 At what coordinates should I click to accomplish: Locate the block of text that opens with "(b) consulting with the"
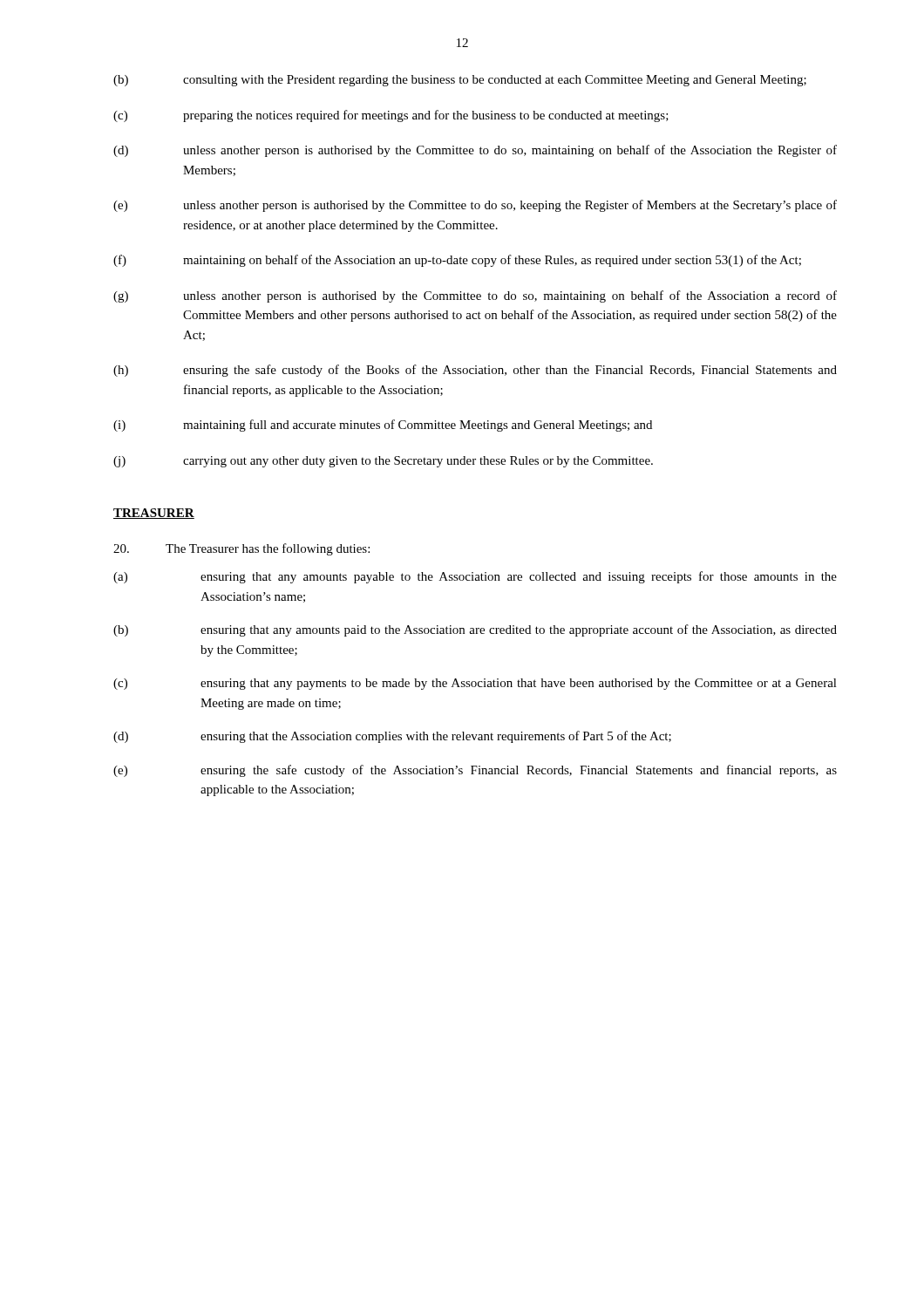(475, 80)
